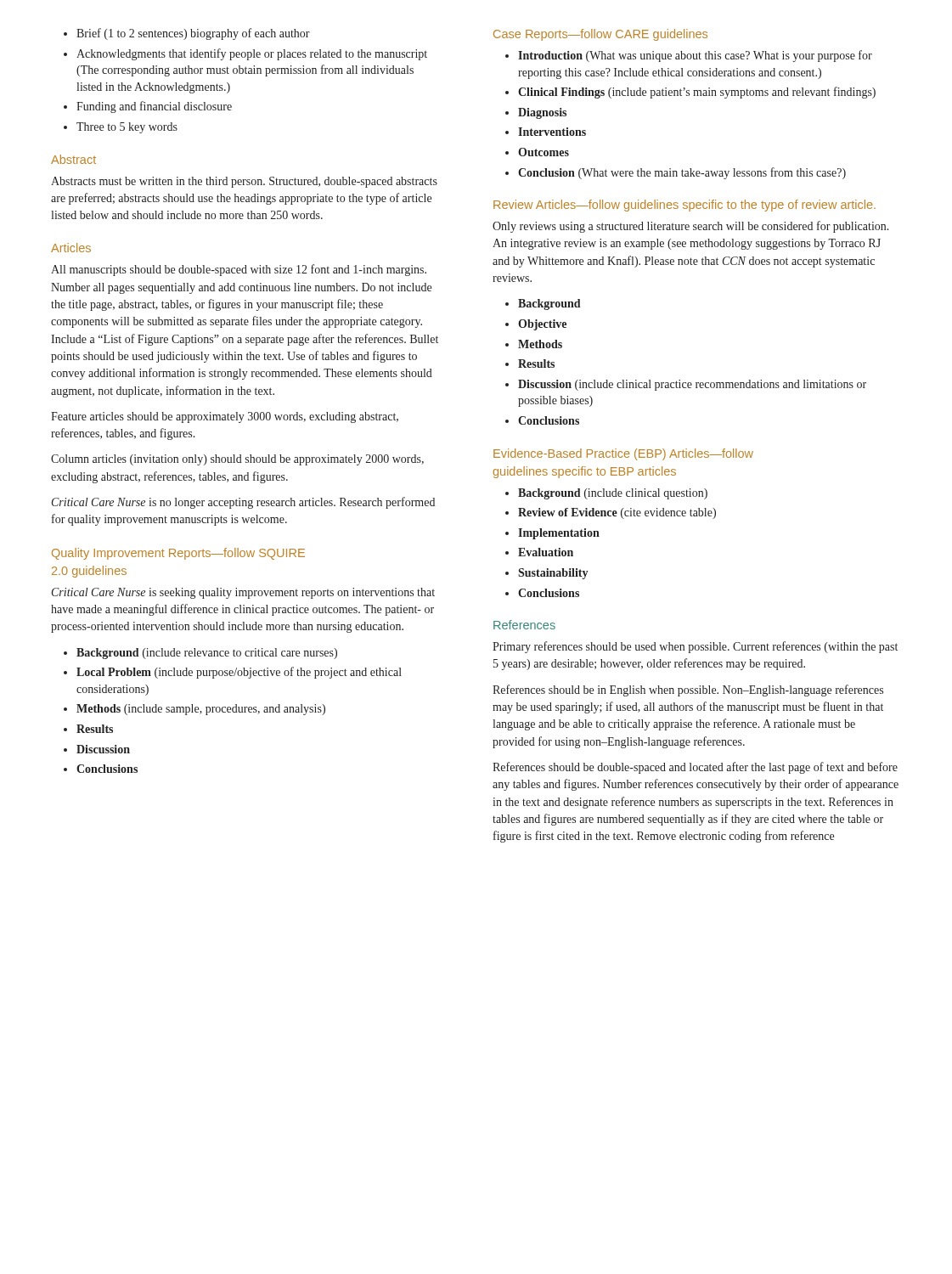952x1274 pixels.
Task: Select the section header with the text "Evidence-Based Practice (EBP) Articles—followguidelines specific"
Action: 696,462
